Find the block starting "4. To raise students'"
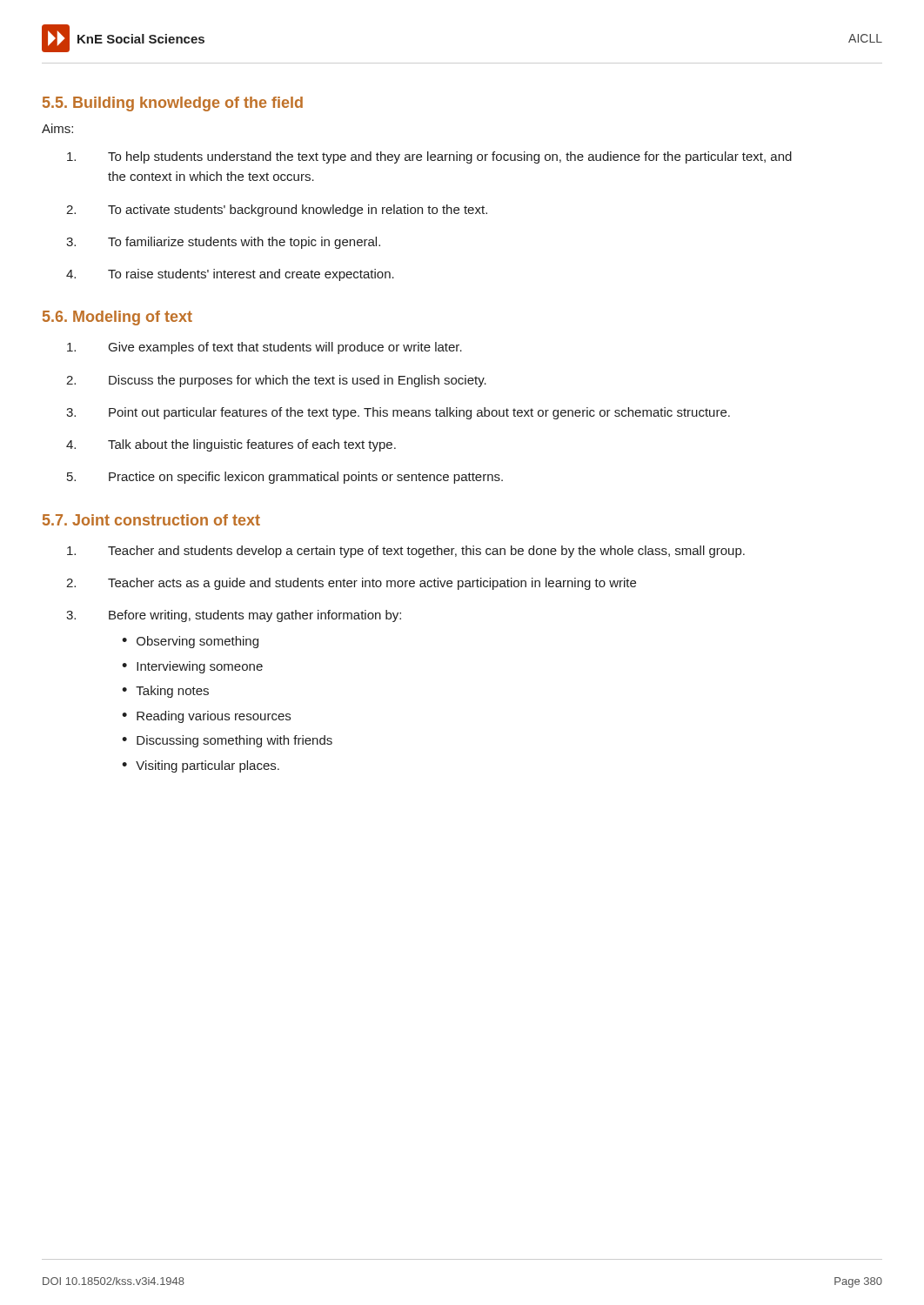 (x=230, y=275)
